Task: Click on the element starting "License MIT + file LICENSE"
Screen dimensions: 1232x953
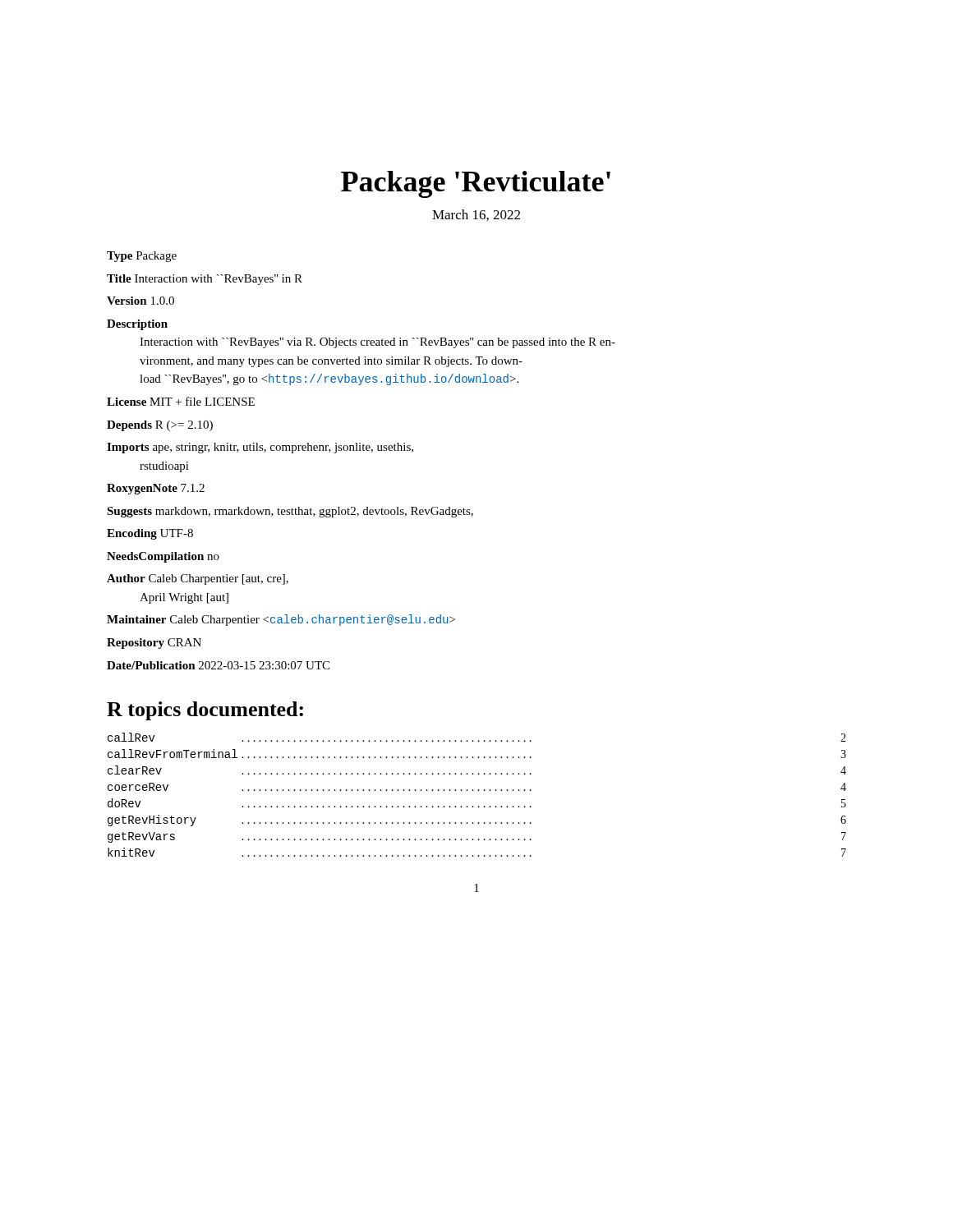Action: point(181,402)
